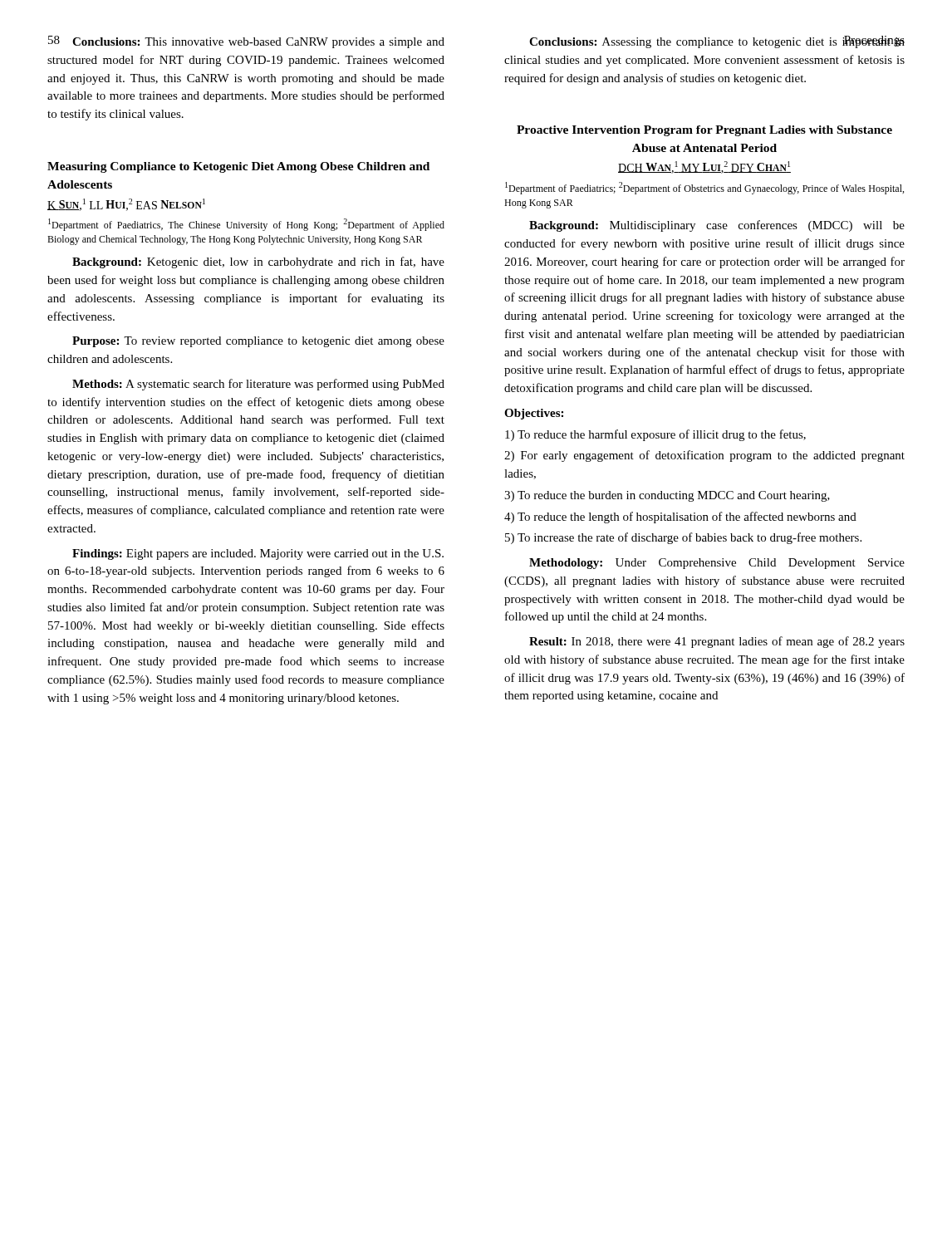Click the passage that begins "Background: Multidisciplinary case conferences (MDCC) will be conducted"
The image size is (952, 1246).
pyautogui.click(x=704, y=307)
